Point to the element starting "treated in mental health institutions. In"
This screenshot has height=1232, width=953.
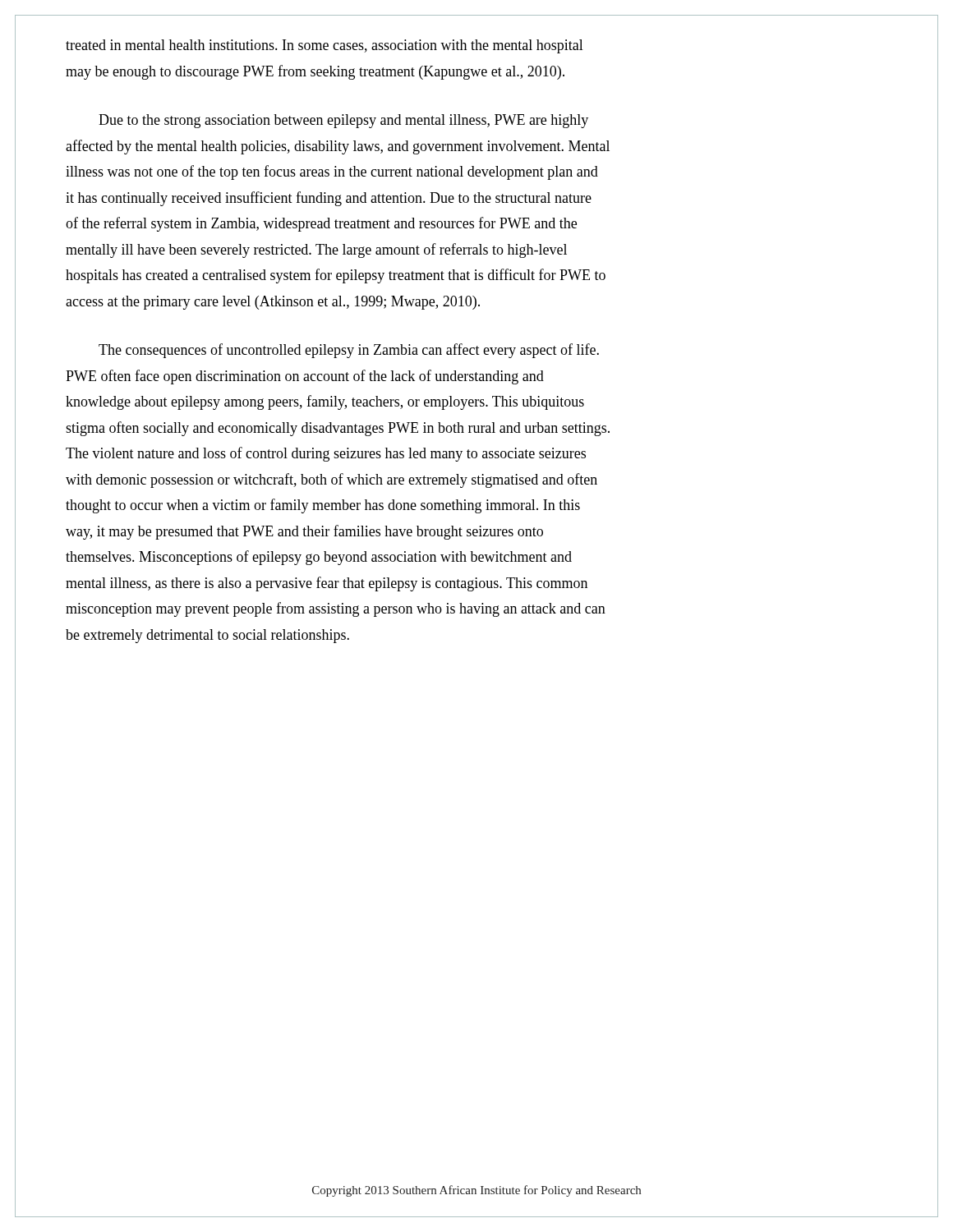click(x=476, y=59)
